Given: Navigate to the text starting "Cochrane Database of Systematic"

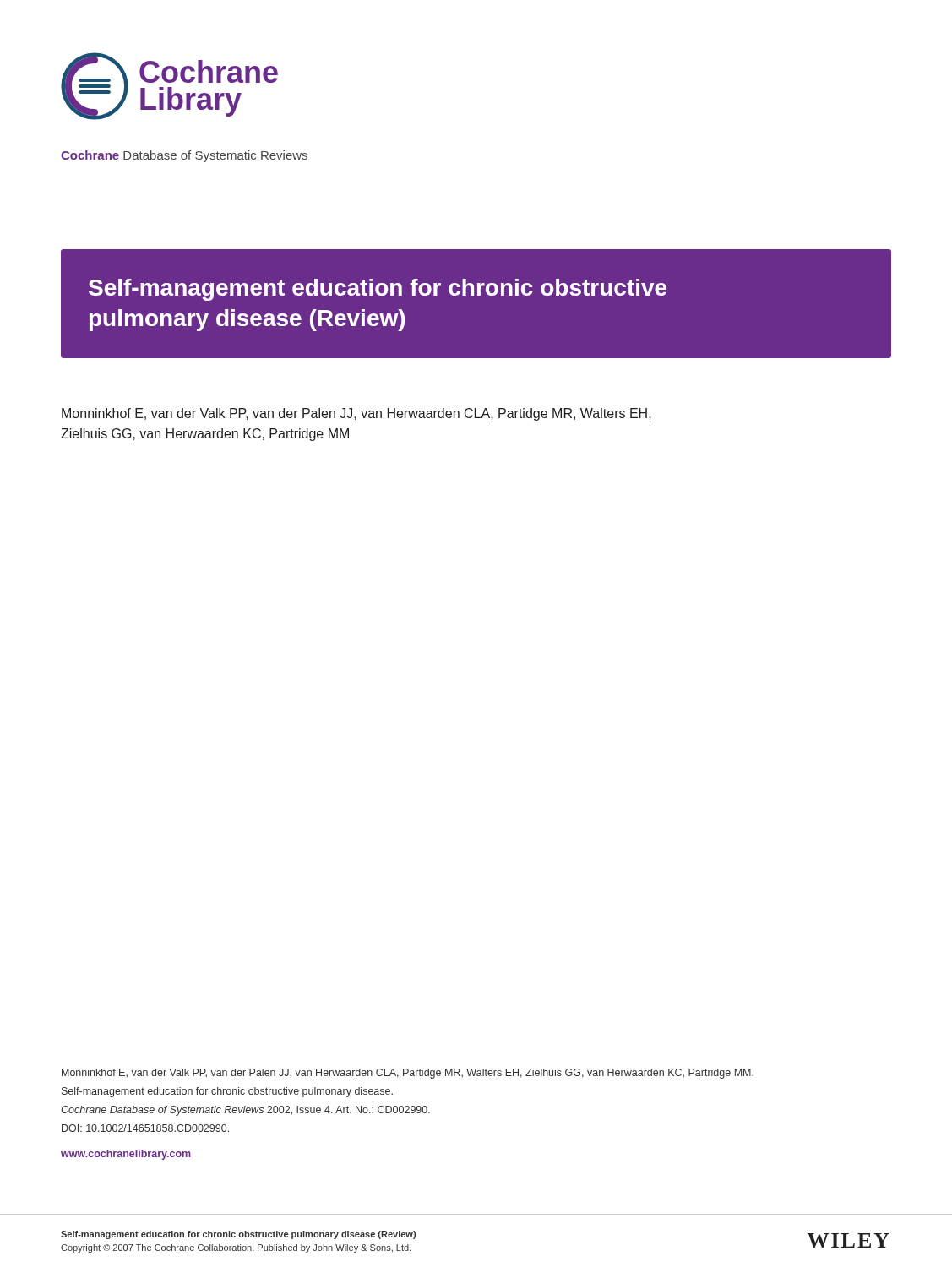Looking at the screenshot, I should (184, 155).
